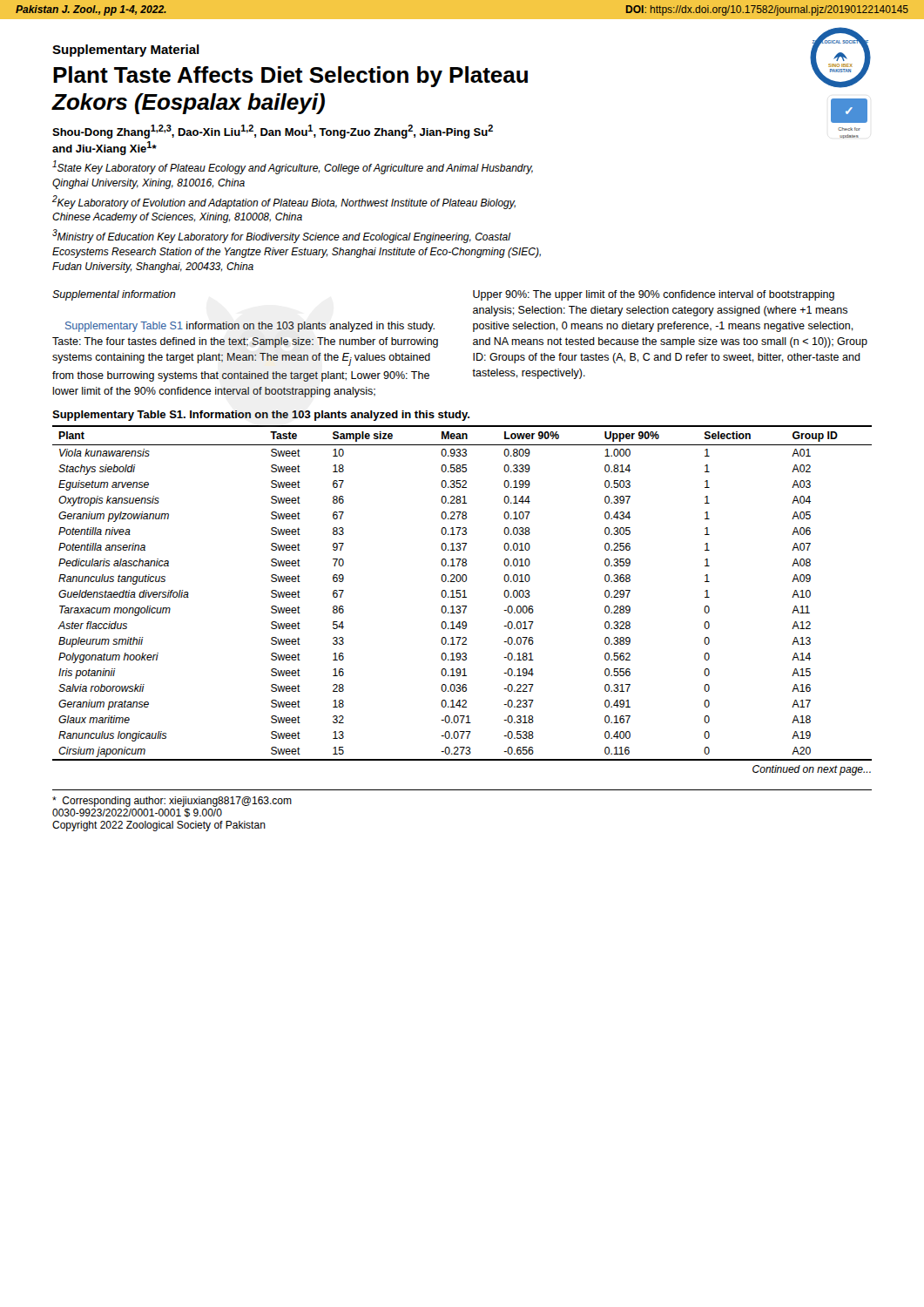Find the text block with the text "Supplemental information Supplementary Table S1 information on the"

245,343
